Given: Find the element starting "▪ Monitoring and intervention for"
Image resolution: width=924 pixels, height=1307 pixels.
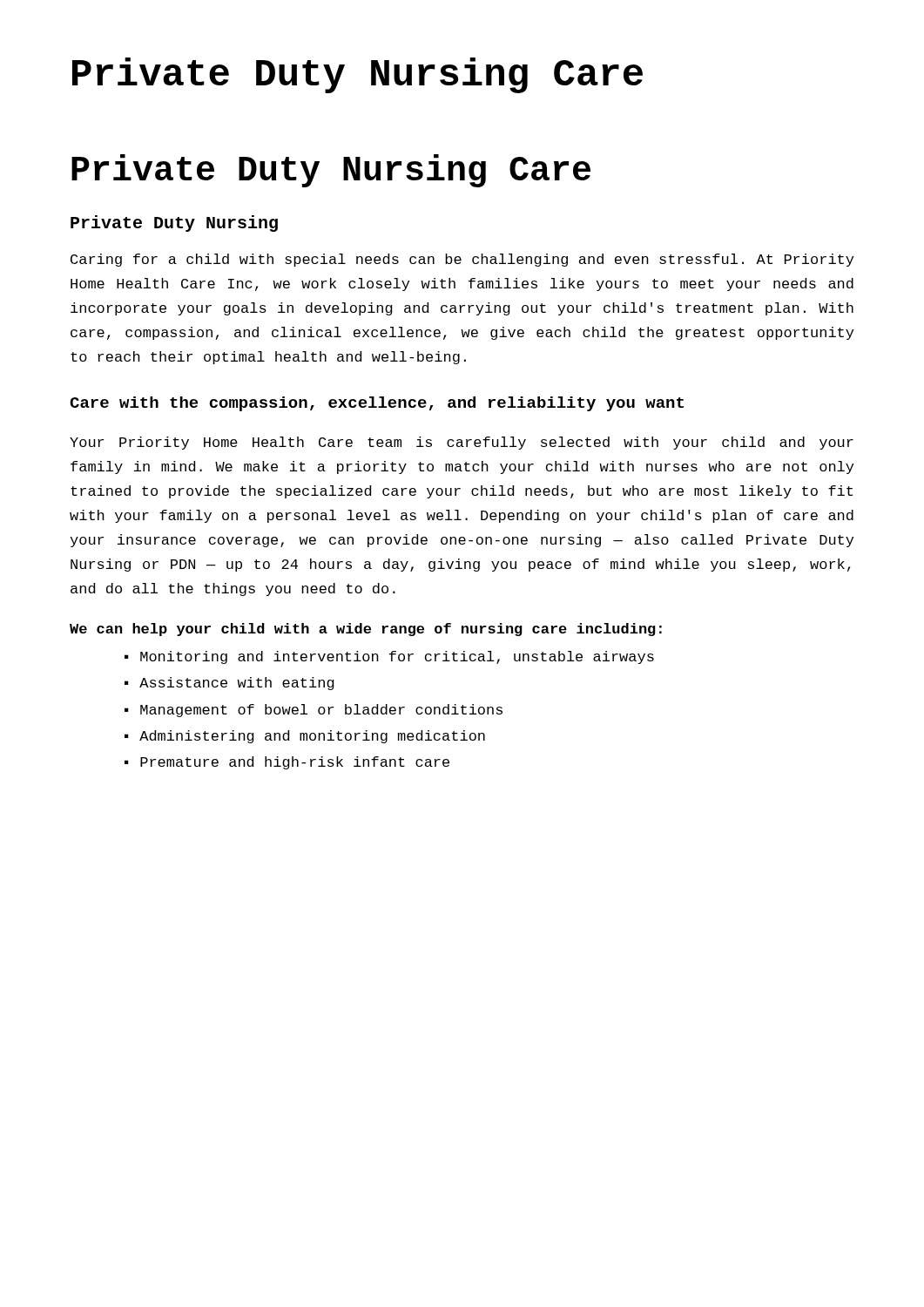Looking at the screenshot, I should [x=388, y=658].
